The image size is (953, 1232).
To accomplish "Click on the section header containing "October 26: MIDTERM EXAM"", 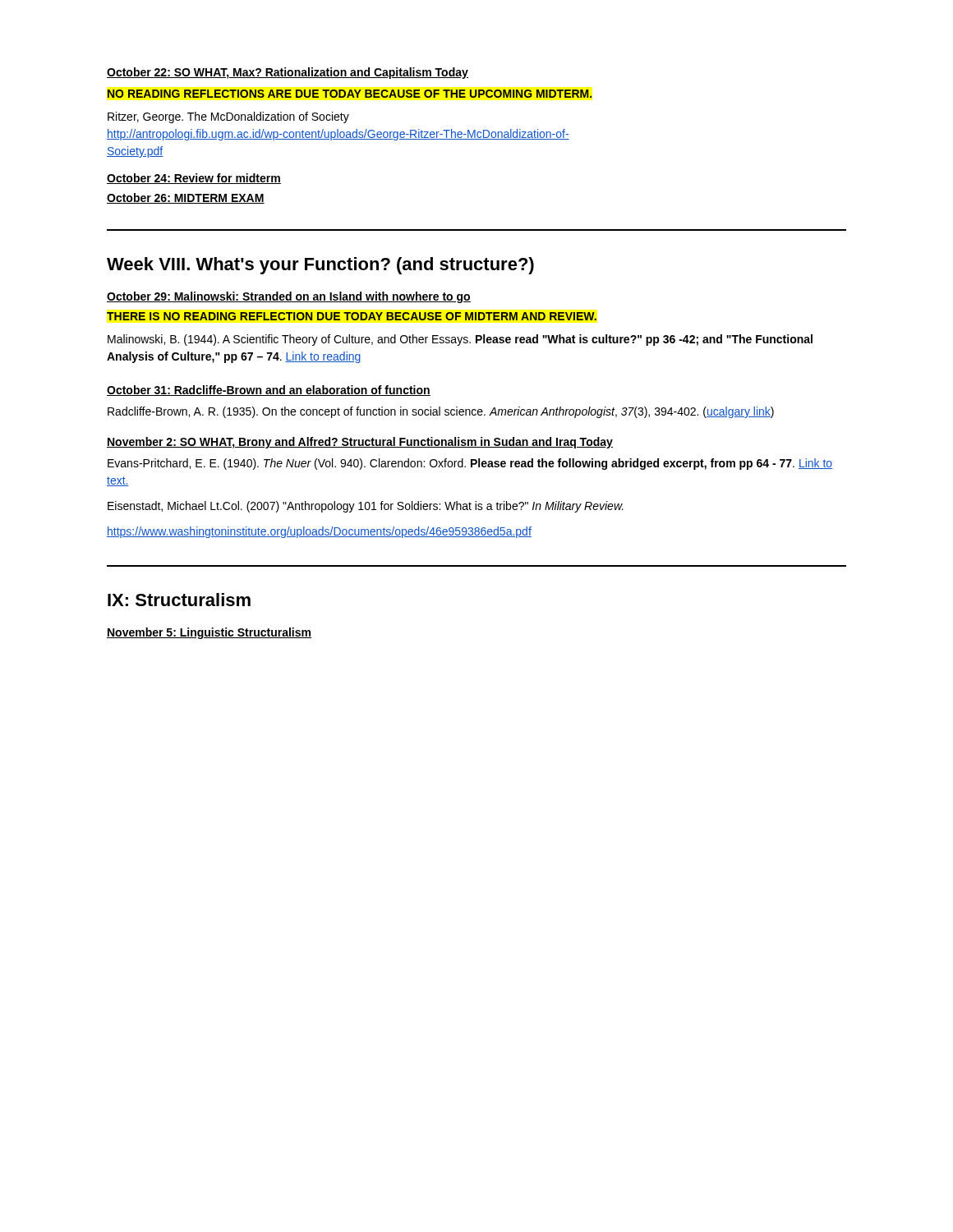I will [x=185, y=198].
